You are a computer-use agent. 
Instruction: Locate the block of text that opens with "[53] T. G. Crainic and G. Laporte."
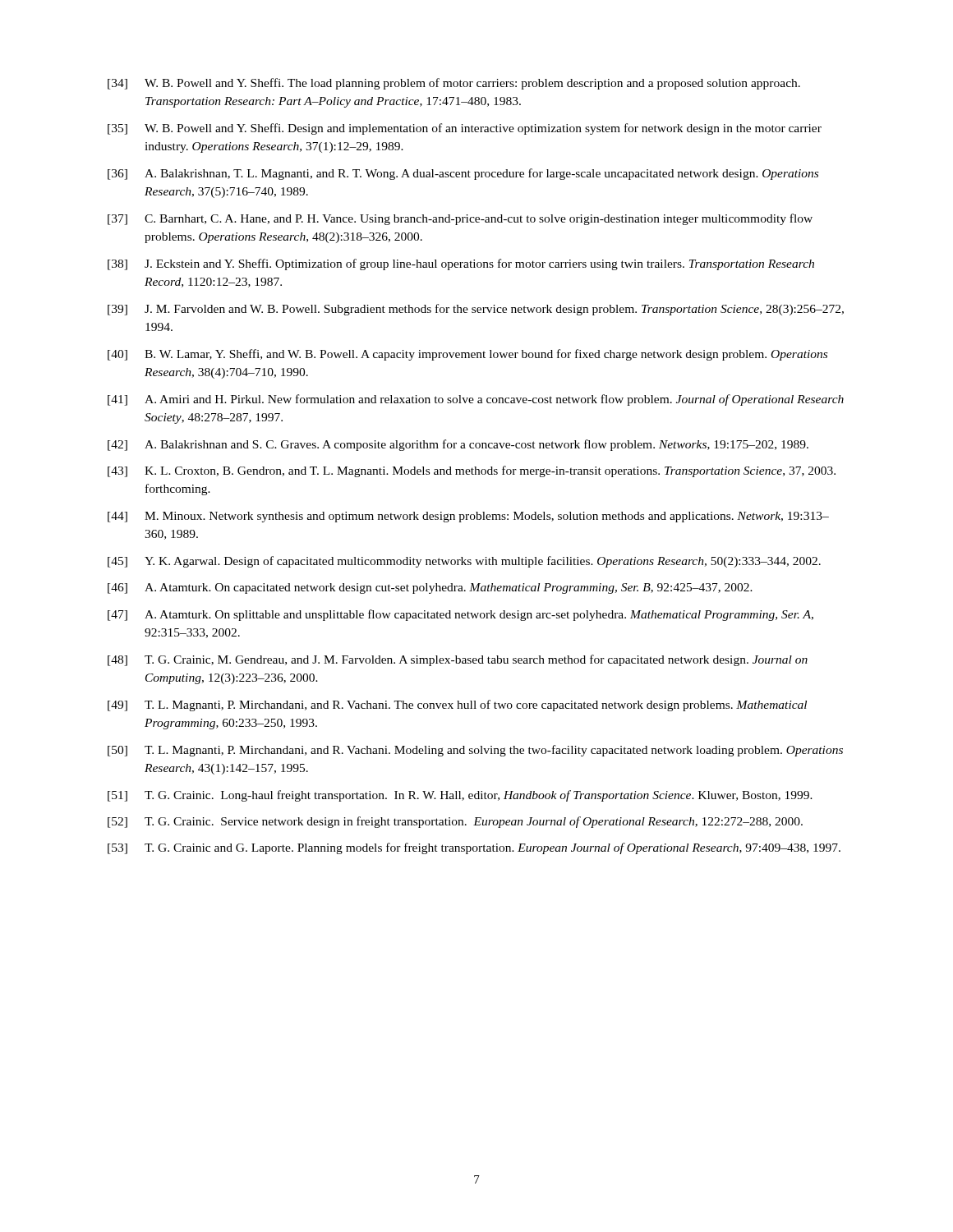click(476, 848)
